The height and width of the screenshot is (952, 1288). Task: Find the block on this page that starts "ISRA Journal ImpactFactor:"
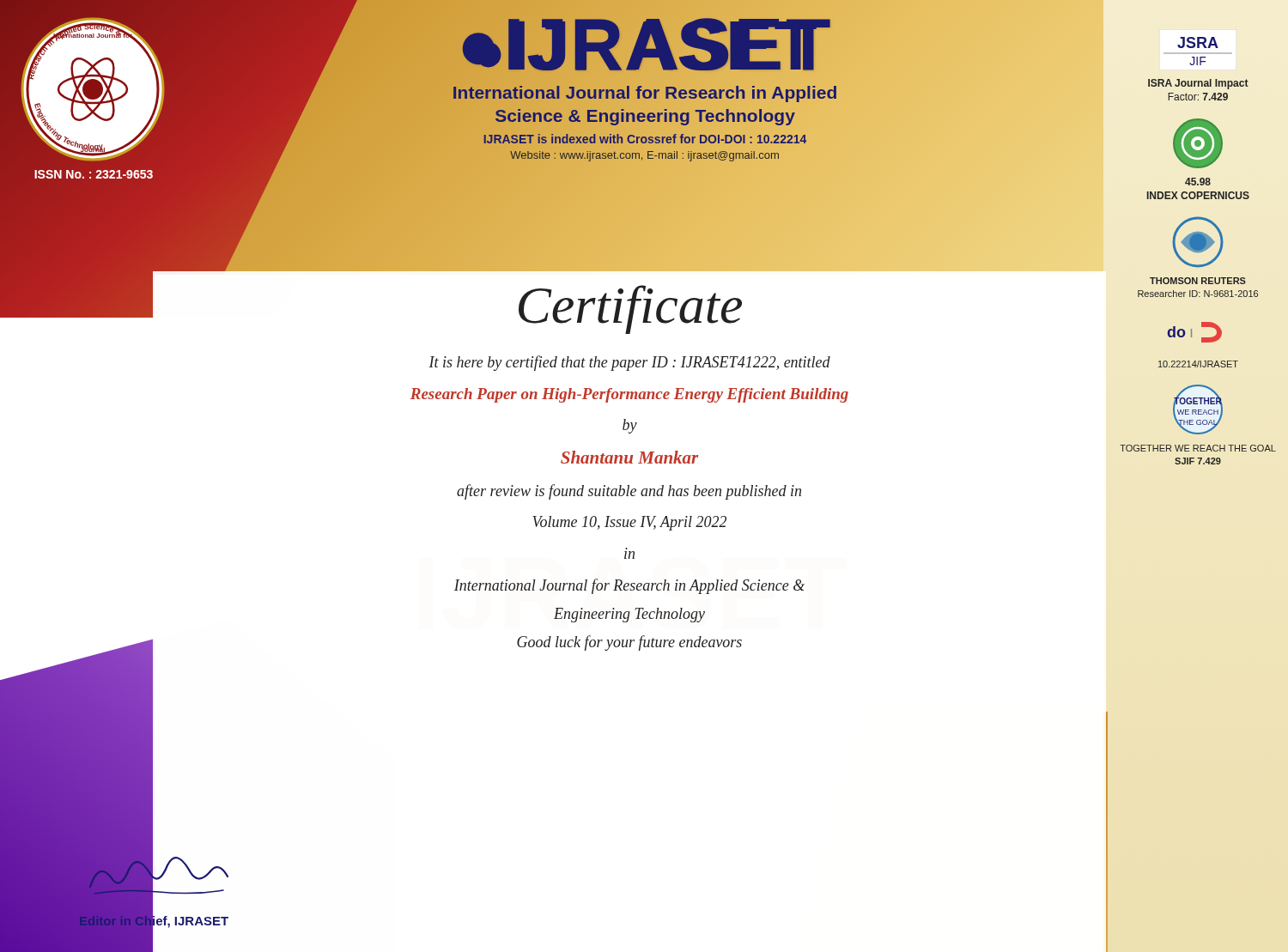pos(1198,90)
